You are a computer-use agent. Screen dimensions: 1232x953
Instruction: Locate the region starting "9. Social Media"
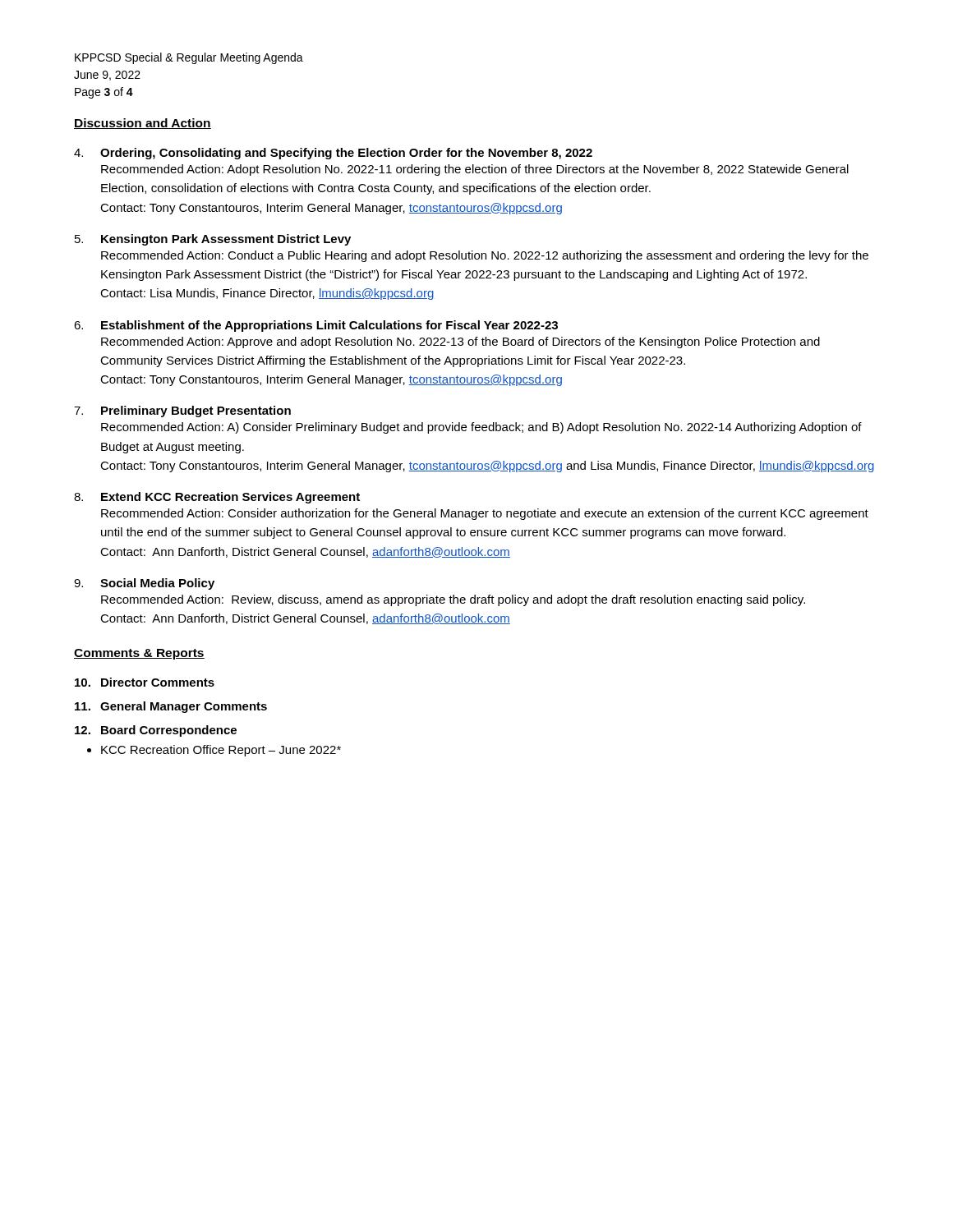[476, 602]
